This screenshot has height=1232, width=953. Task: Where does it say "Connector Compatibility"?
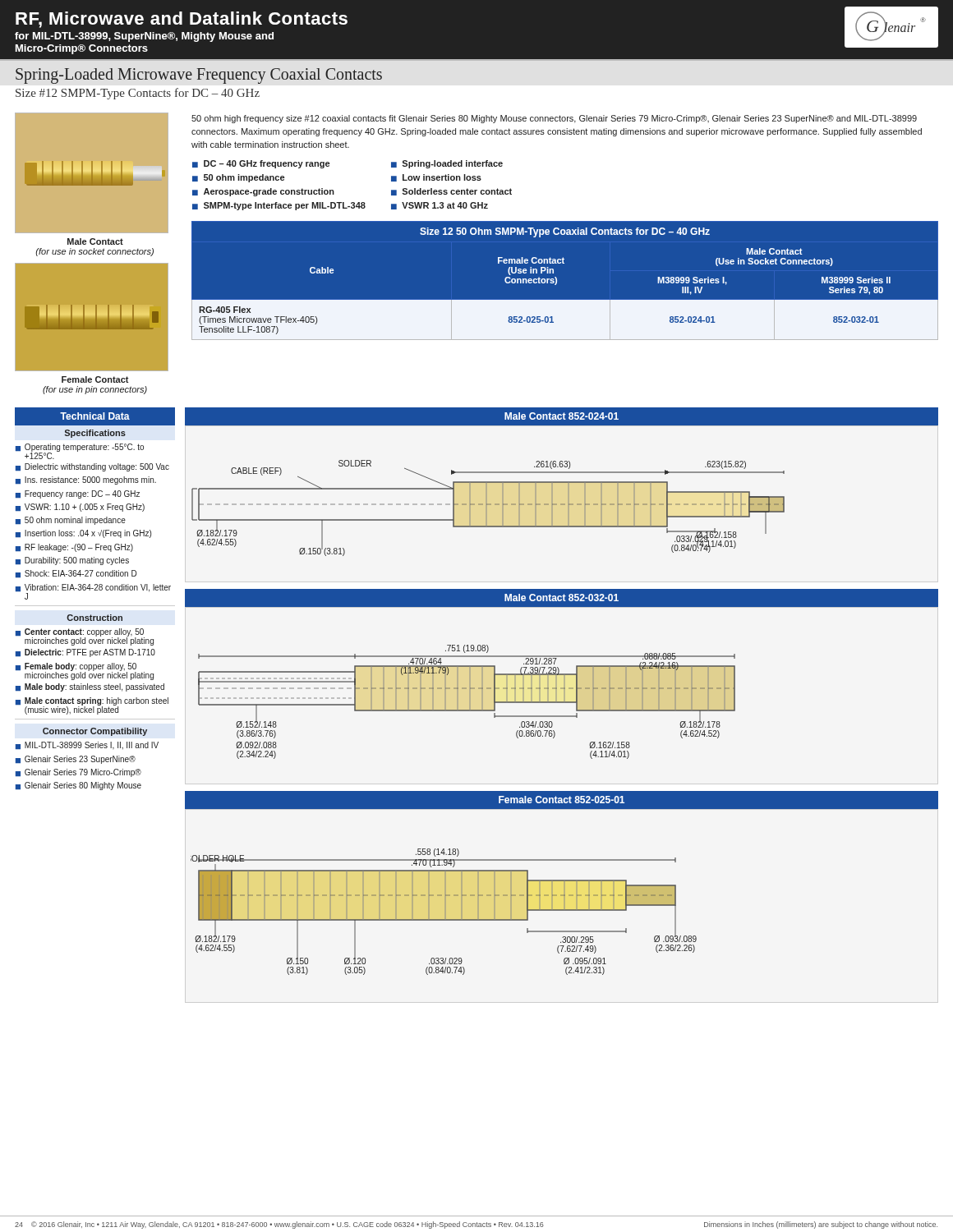click(95, 731)
